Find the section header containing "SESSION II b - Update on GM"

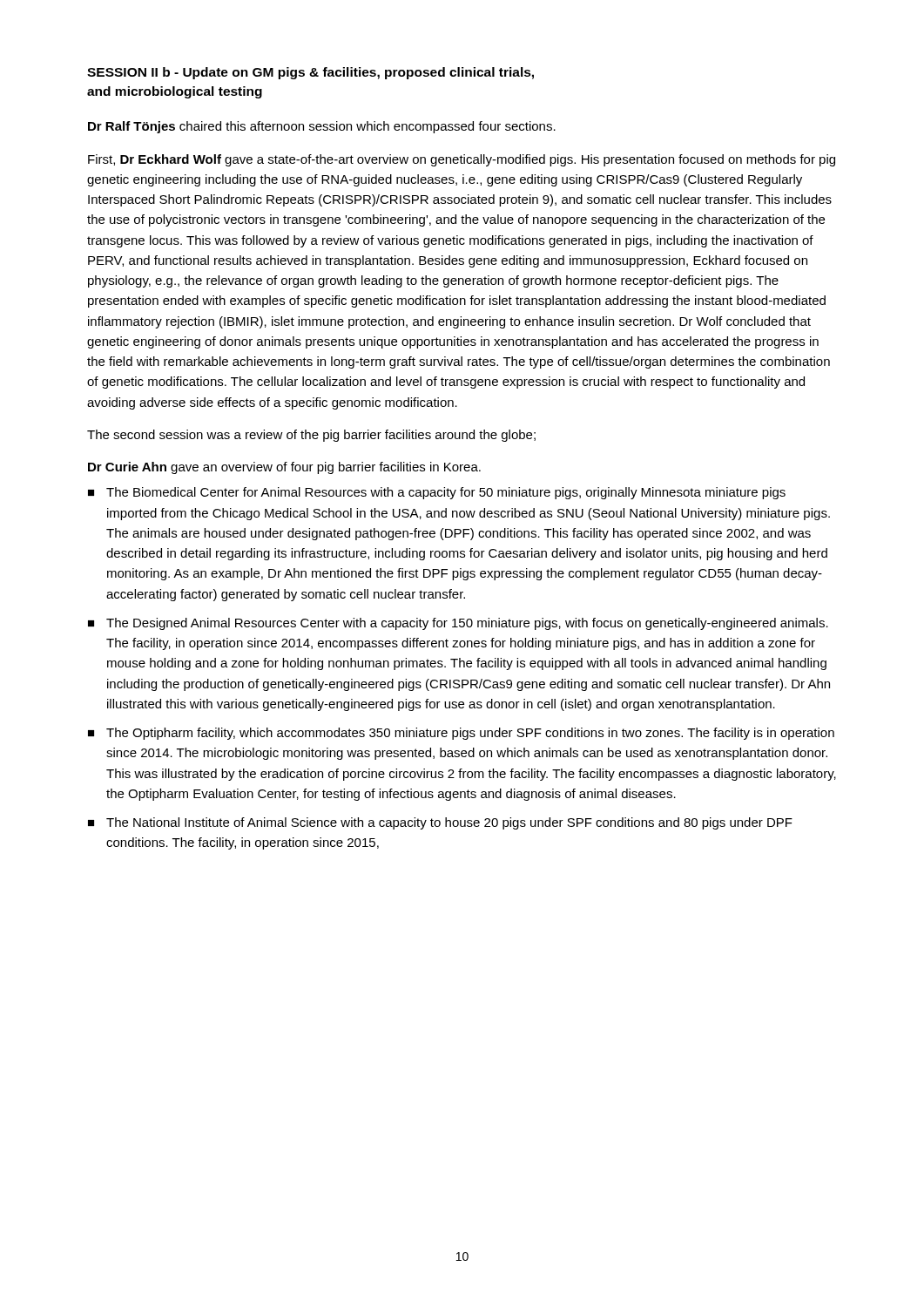311,81
